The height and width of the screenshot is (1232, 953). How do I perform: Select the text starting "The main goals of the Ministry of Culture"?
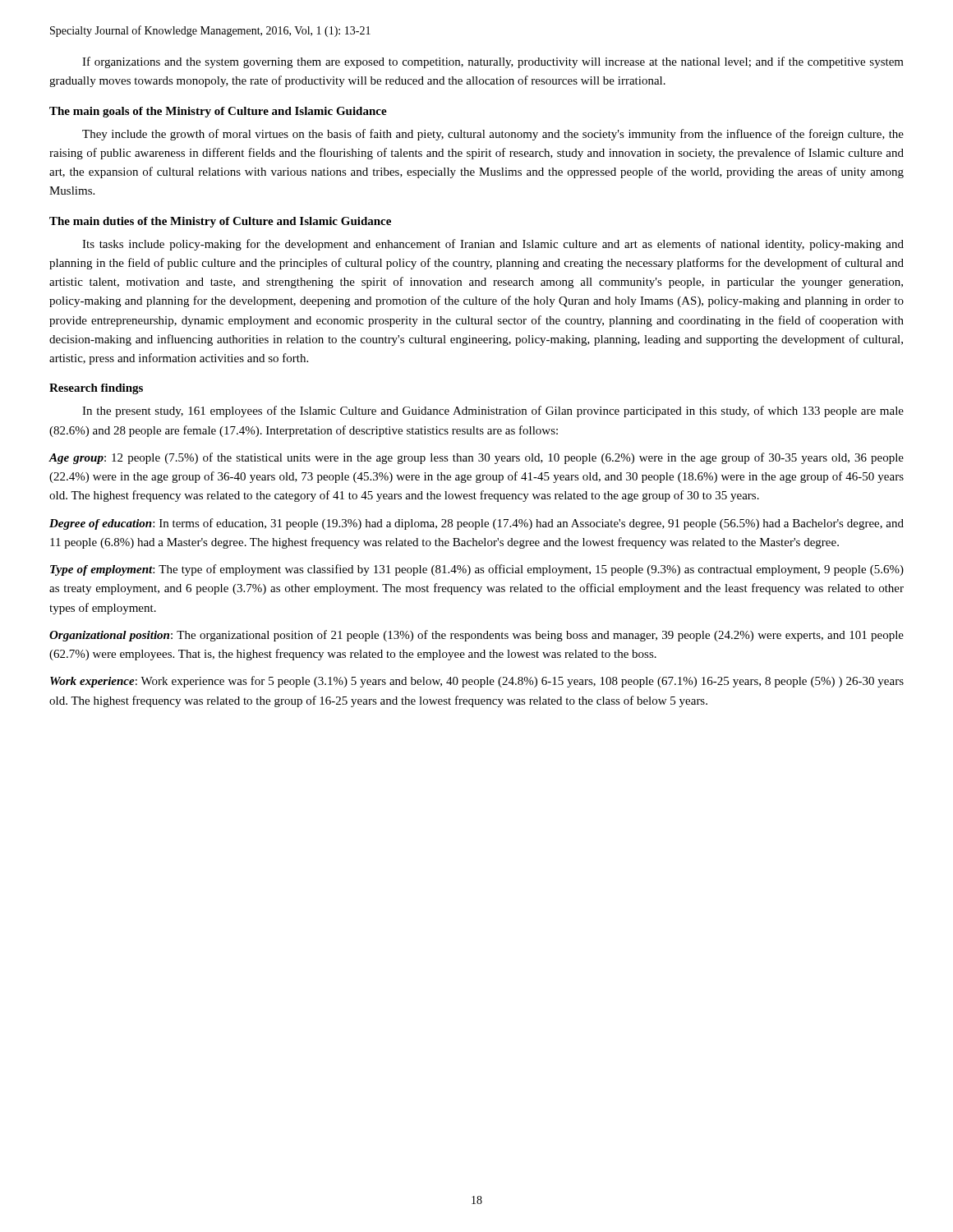[x=218, y=110]
